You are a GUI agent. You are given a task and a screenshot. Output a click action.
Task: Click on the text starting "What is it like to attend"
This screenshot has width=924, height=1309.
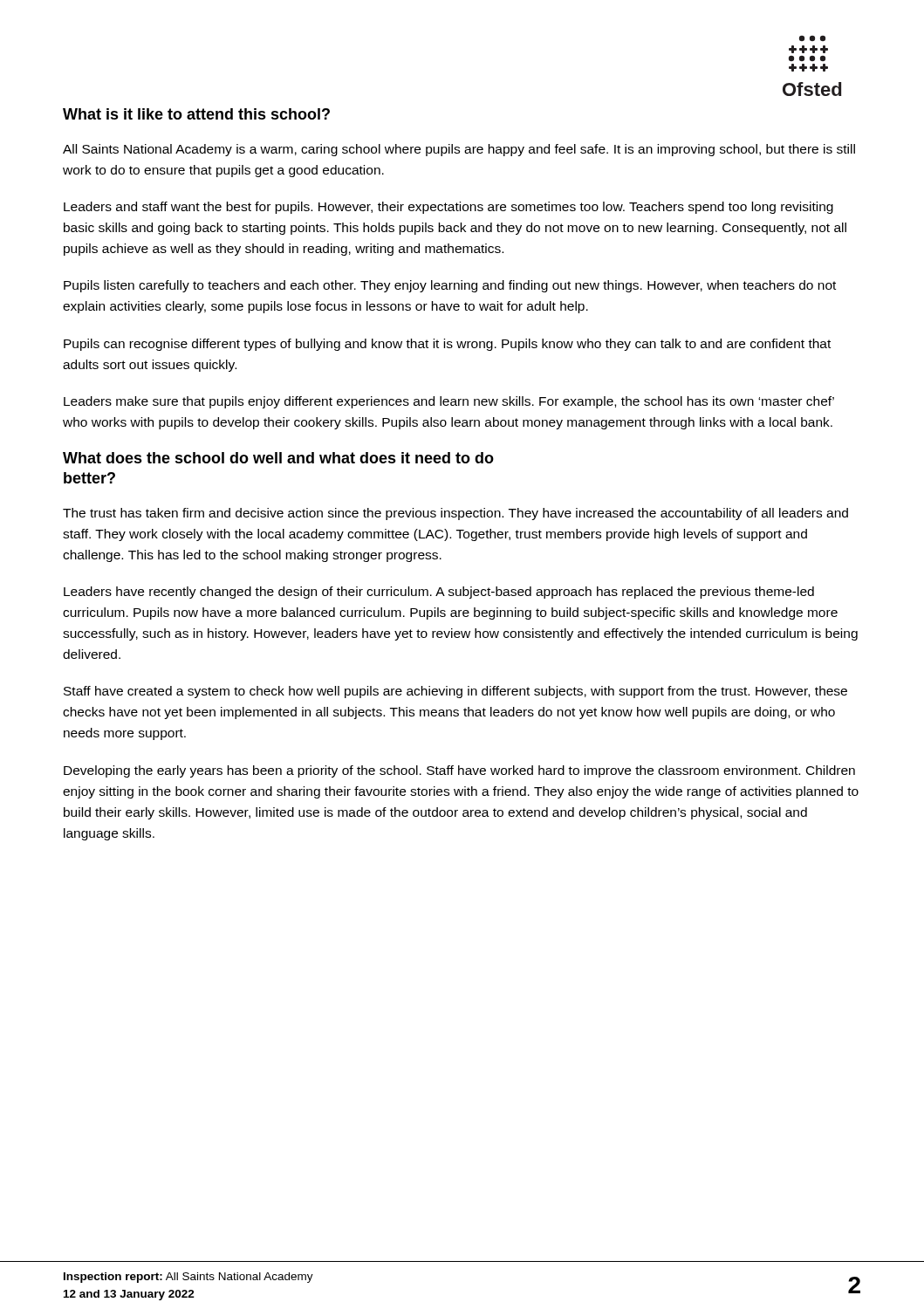pyautogui.click(x=197, y=114)
